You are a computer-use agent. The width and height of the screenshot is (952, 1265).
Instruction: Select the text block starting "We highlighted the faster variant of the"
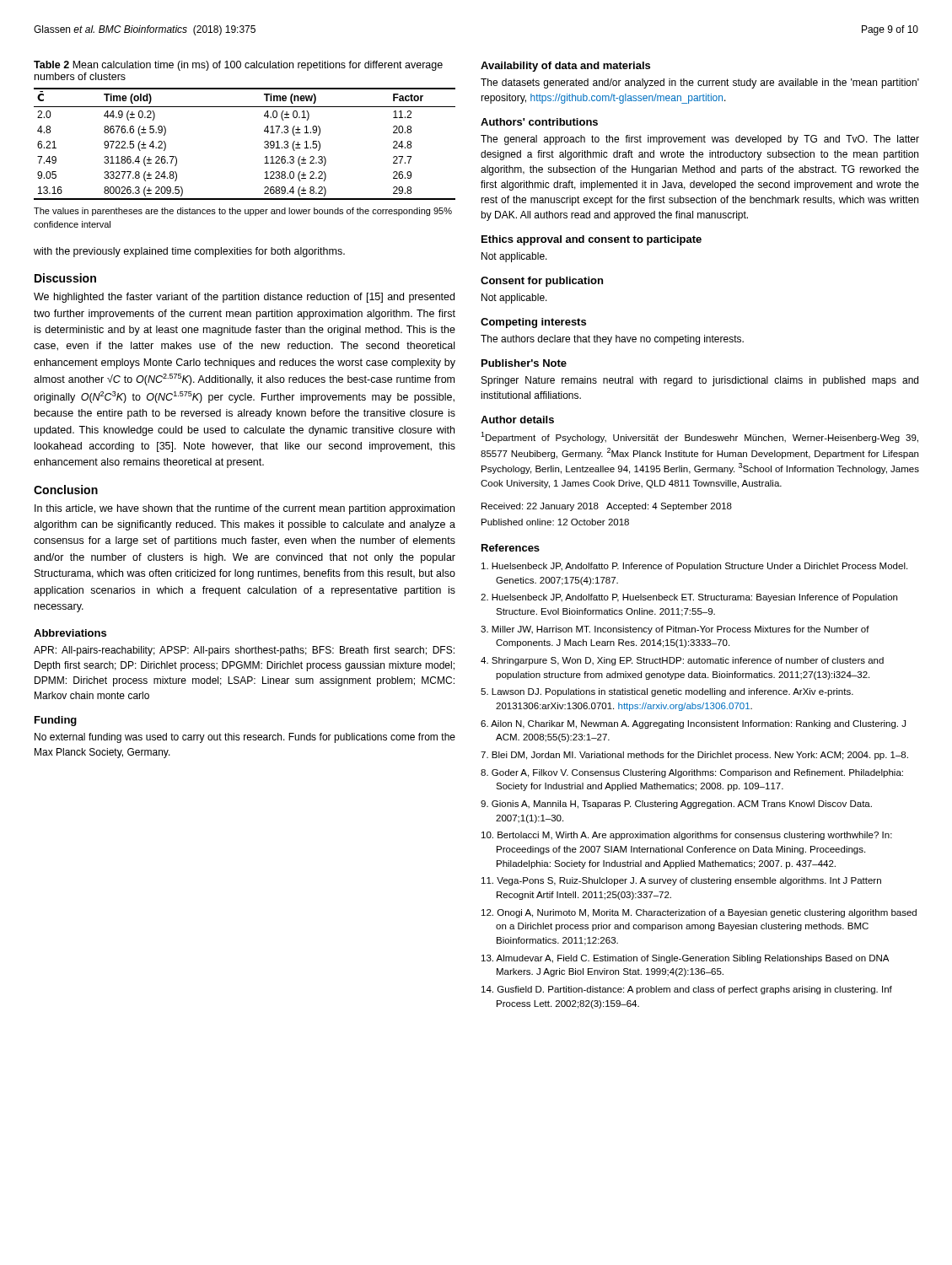pos(245,380)
